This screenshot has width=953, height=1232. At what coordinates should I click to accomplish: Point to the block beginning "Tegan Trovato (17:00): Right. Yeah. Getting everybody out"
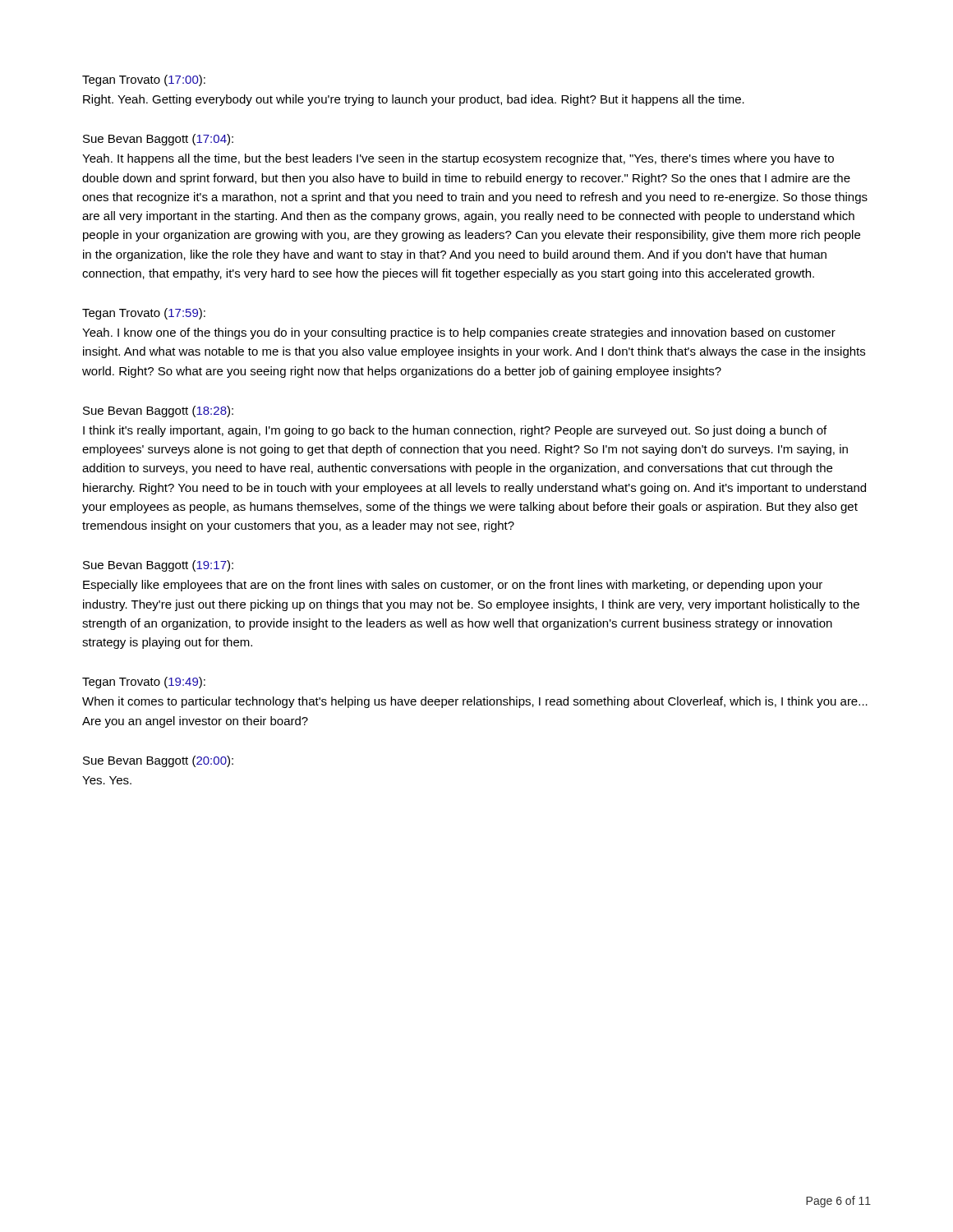pos(476,90)
